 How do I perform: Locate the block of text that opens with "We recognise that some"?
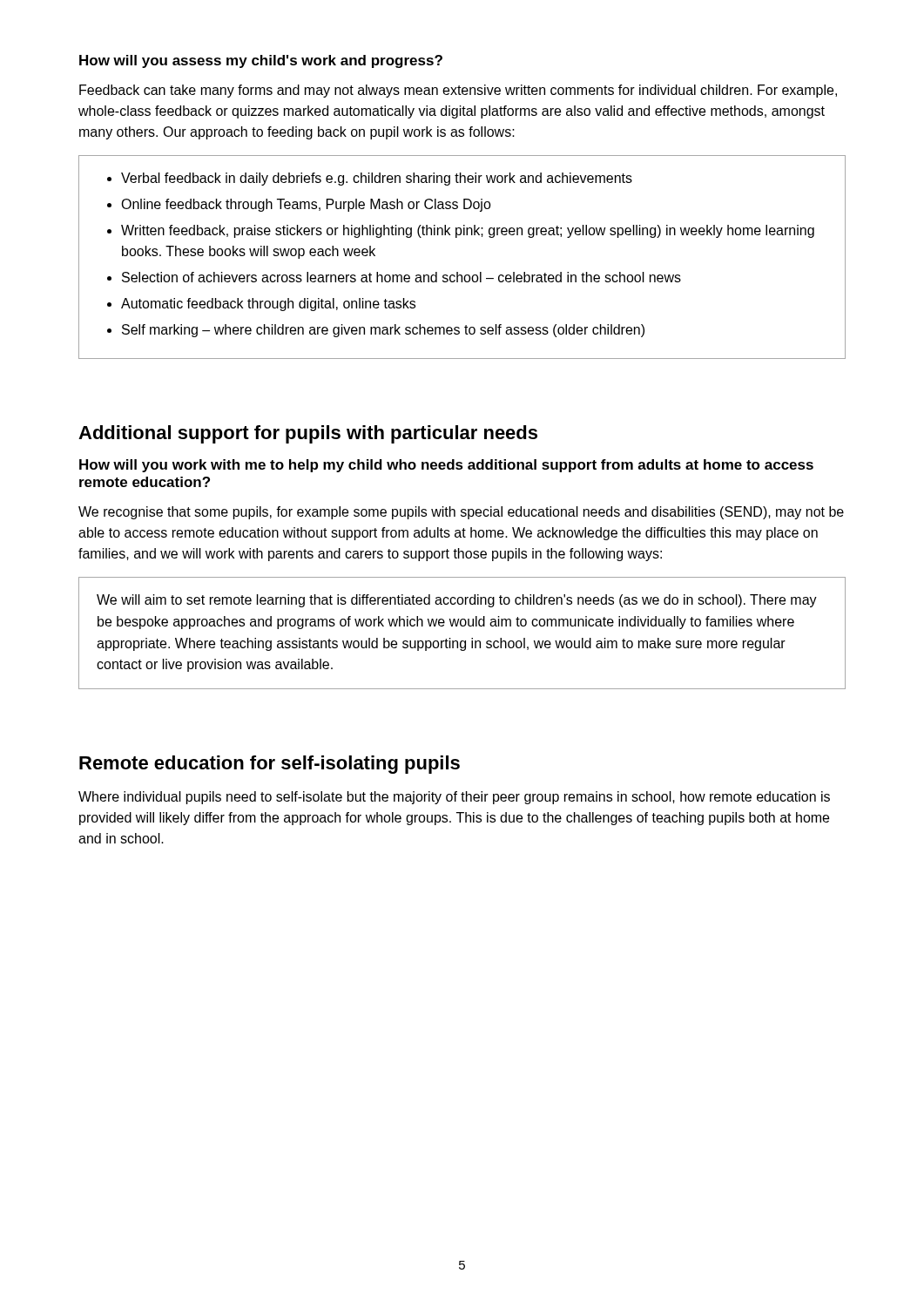click(x=461, y=533)
